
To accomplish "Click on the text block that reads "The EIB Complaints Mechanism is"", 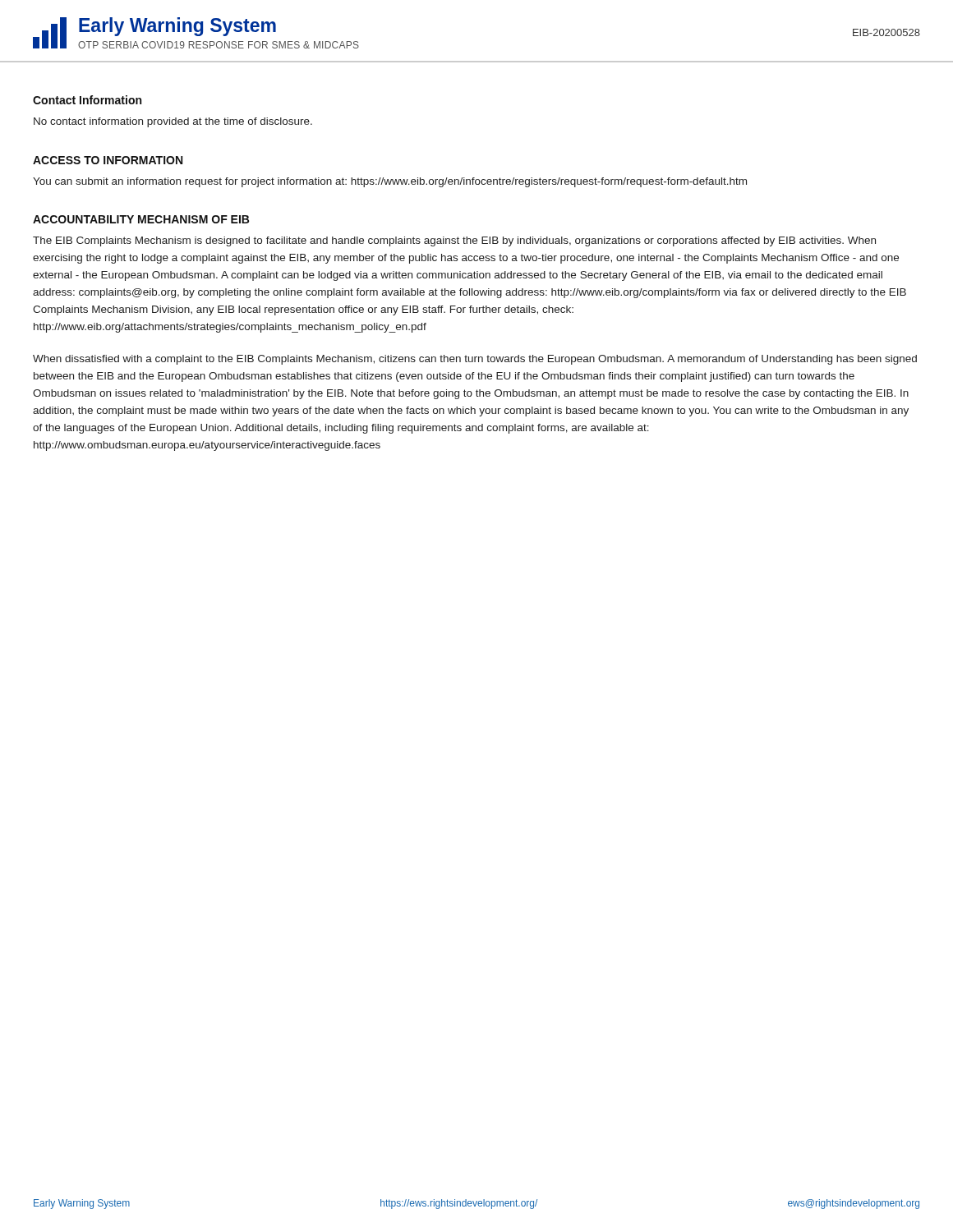I will 470,284.
